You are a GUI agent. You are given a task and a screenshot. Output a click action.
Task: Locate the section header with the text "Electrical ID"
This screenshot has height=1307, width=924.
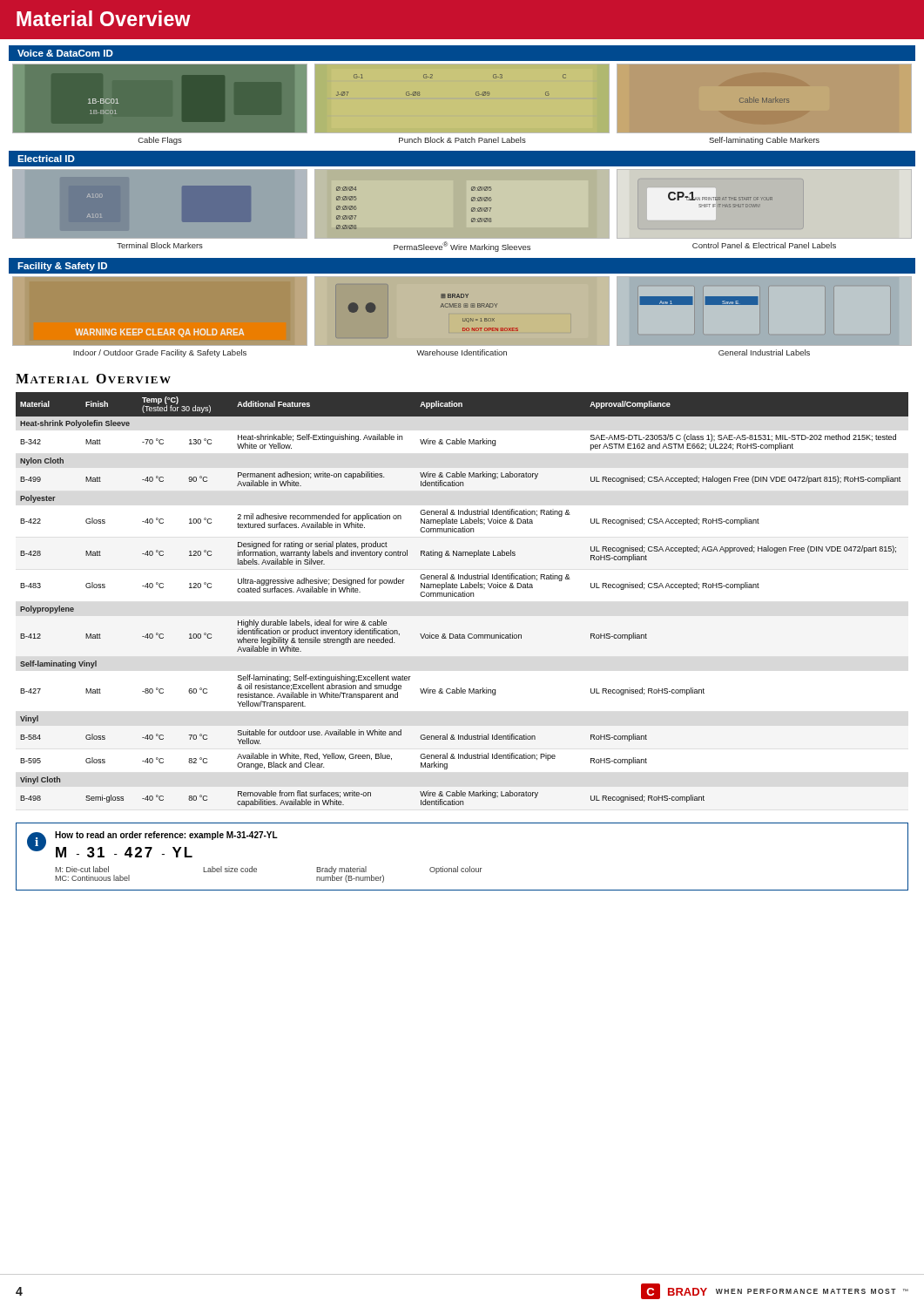pyautogui.click(x=46, y=159)
